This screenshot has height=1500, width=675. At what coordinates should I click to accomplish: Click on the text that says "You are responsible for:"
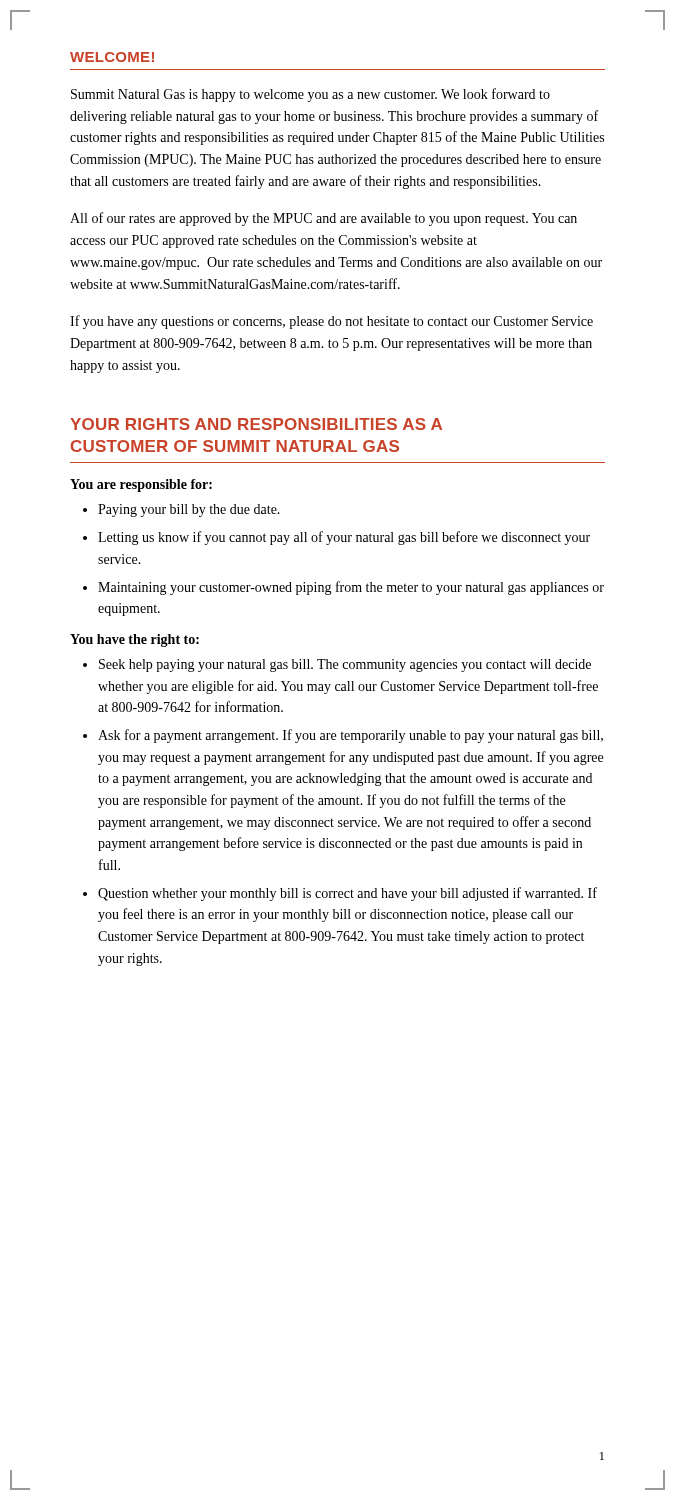pos(141,486)
